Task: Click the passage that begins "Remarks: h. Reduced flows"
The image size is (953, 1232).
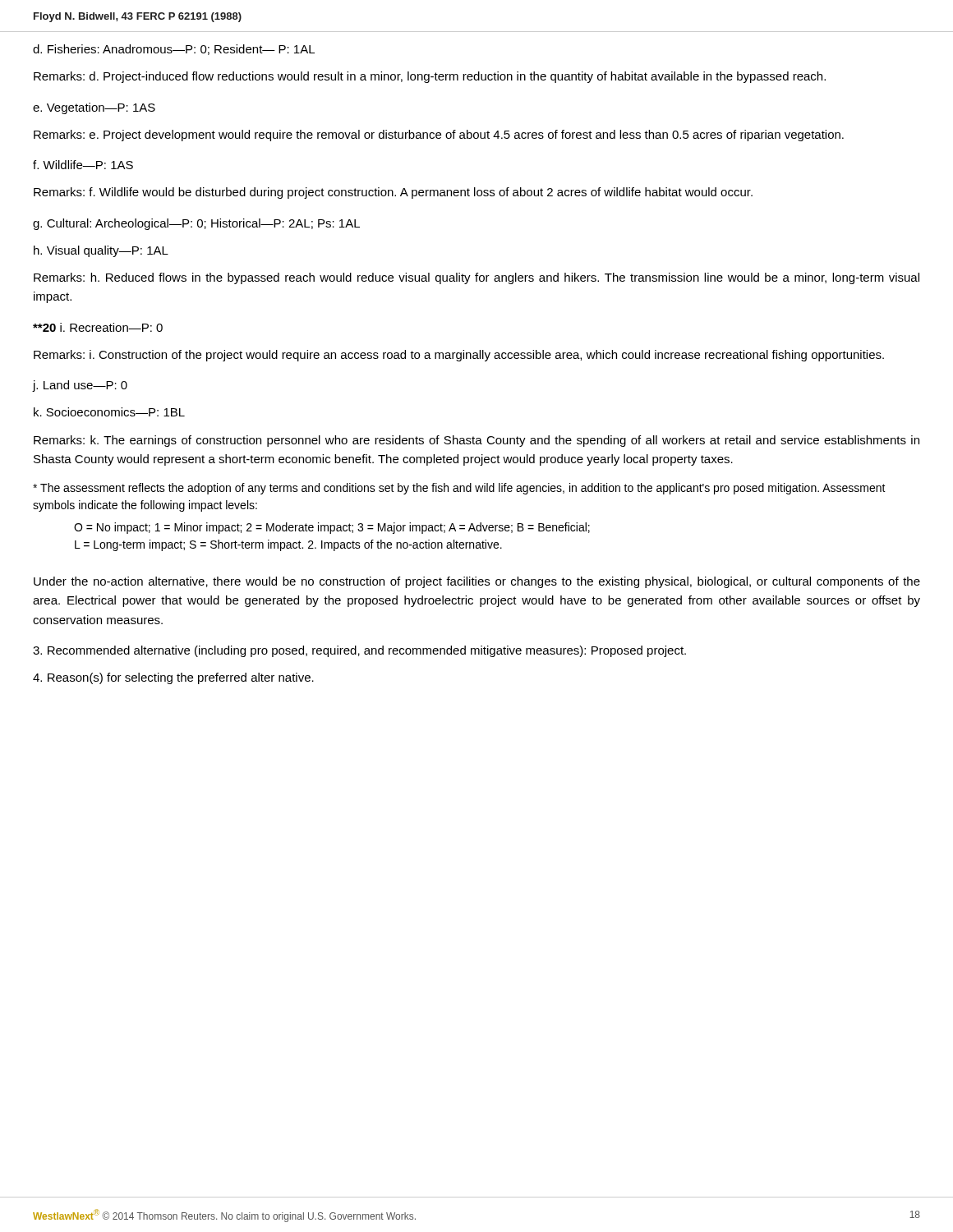Action: click(476, 287)
